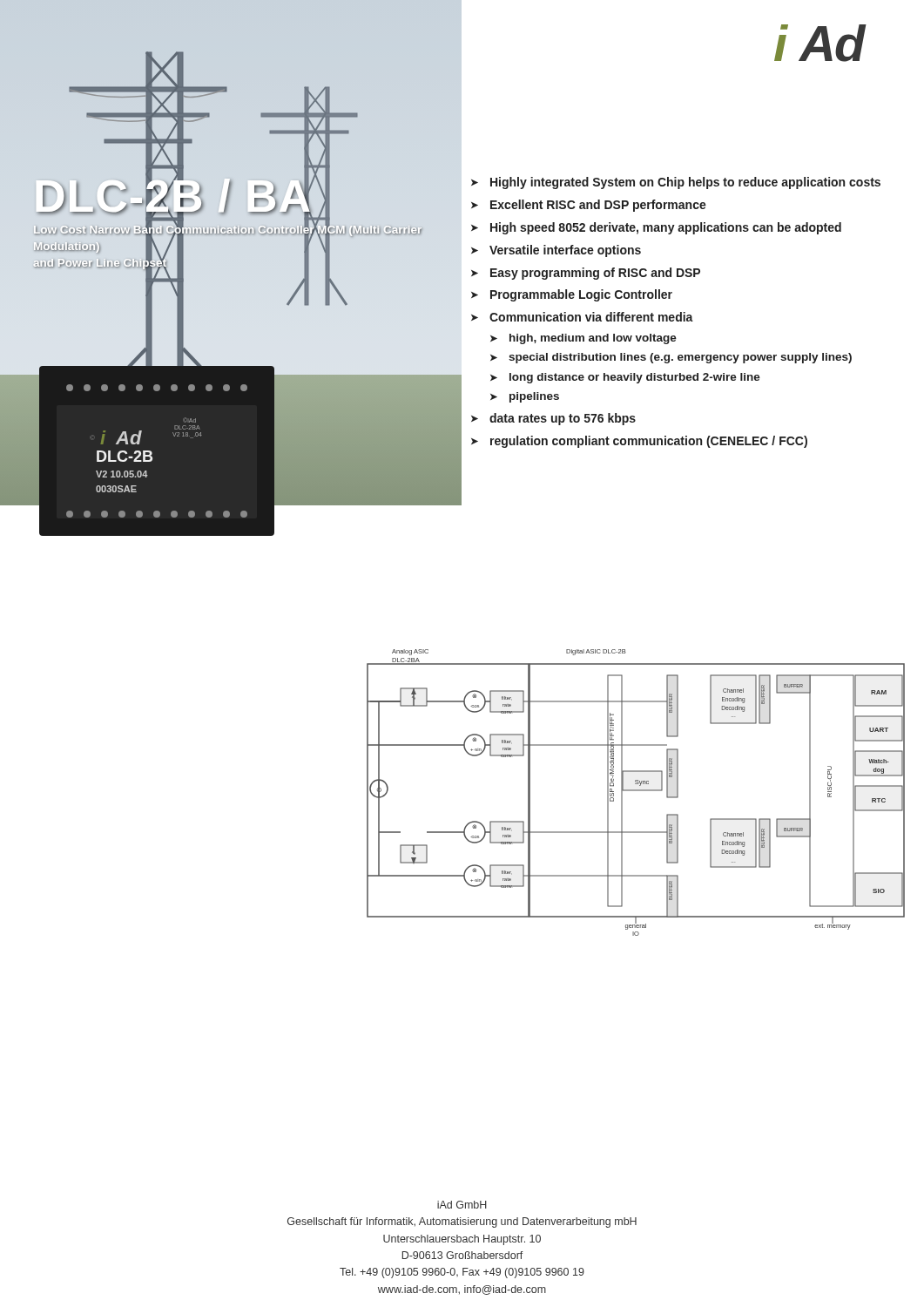
Task: Locate the schematic
Action: pyautogui.click(x=636, y=802)
